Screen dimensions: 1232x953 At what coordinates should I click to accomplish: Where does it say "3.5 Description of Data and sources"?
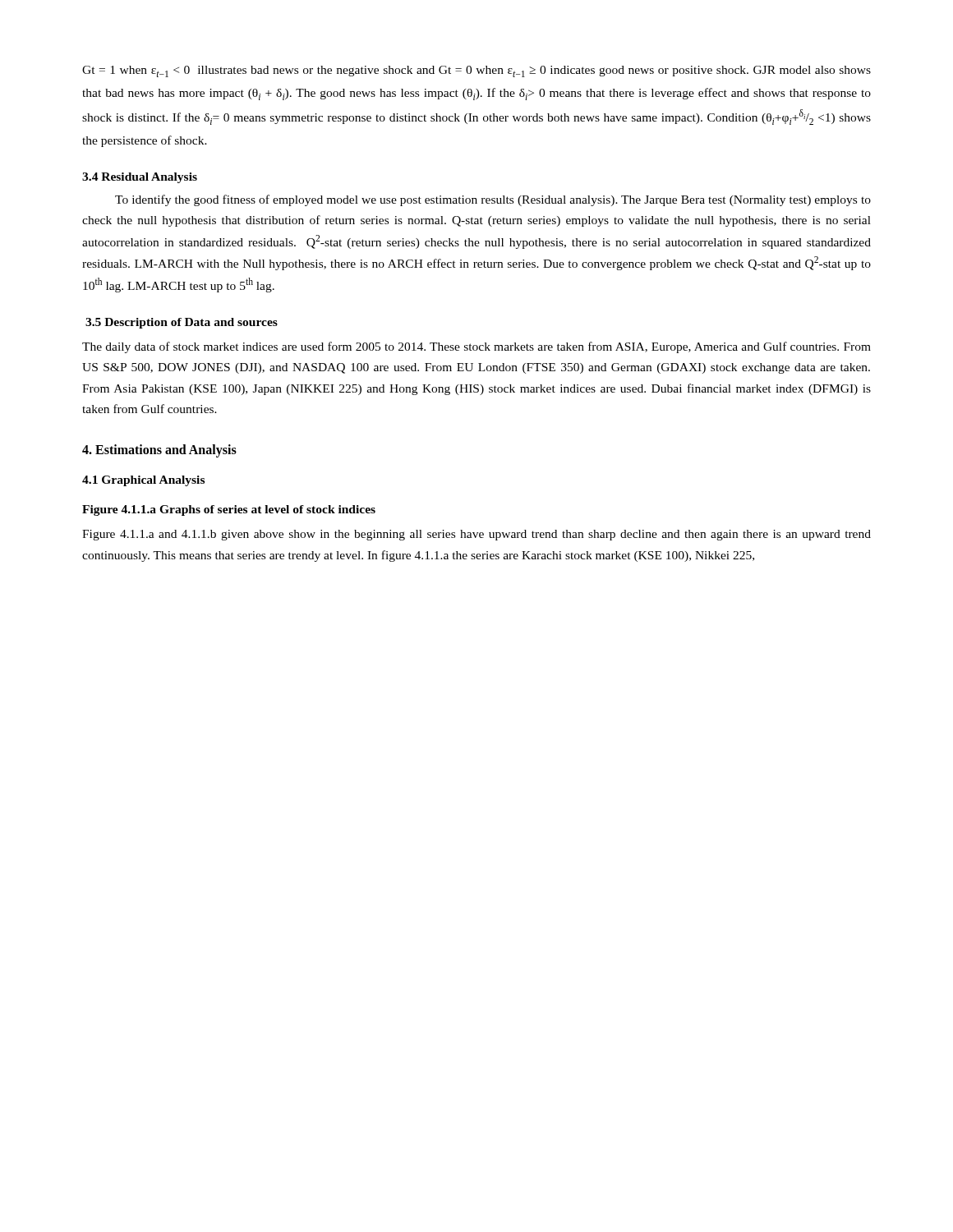(180, 321)
